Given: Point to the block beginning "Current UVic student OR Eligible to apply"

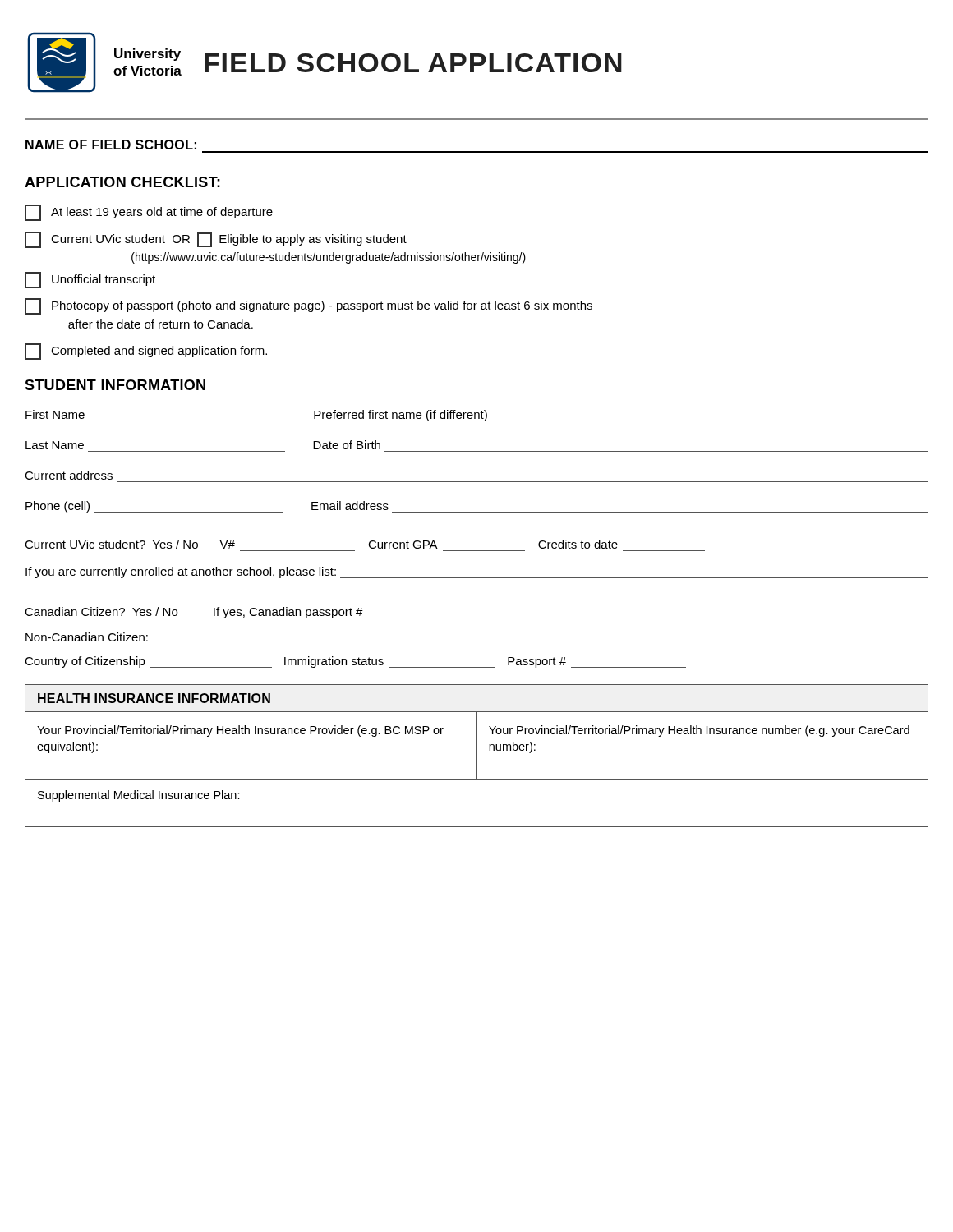Looking at the screenshot, I should click(x=476, y=248).
